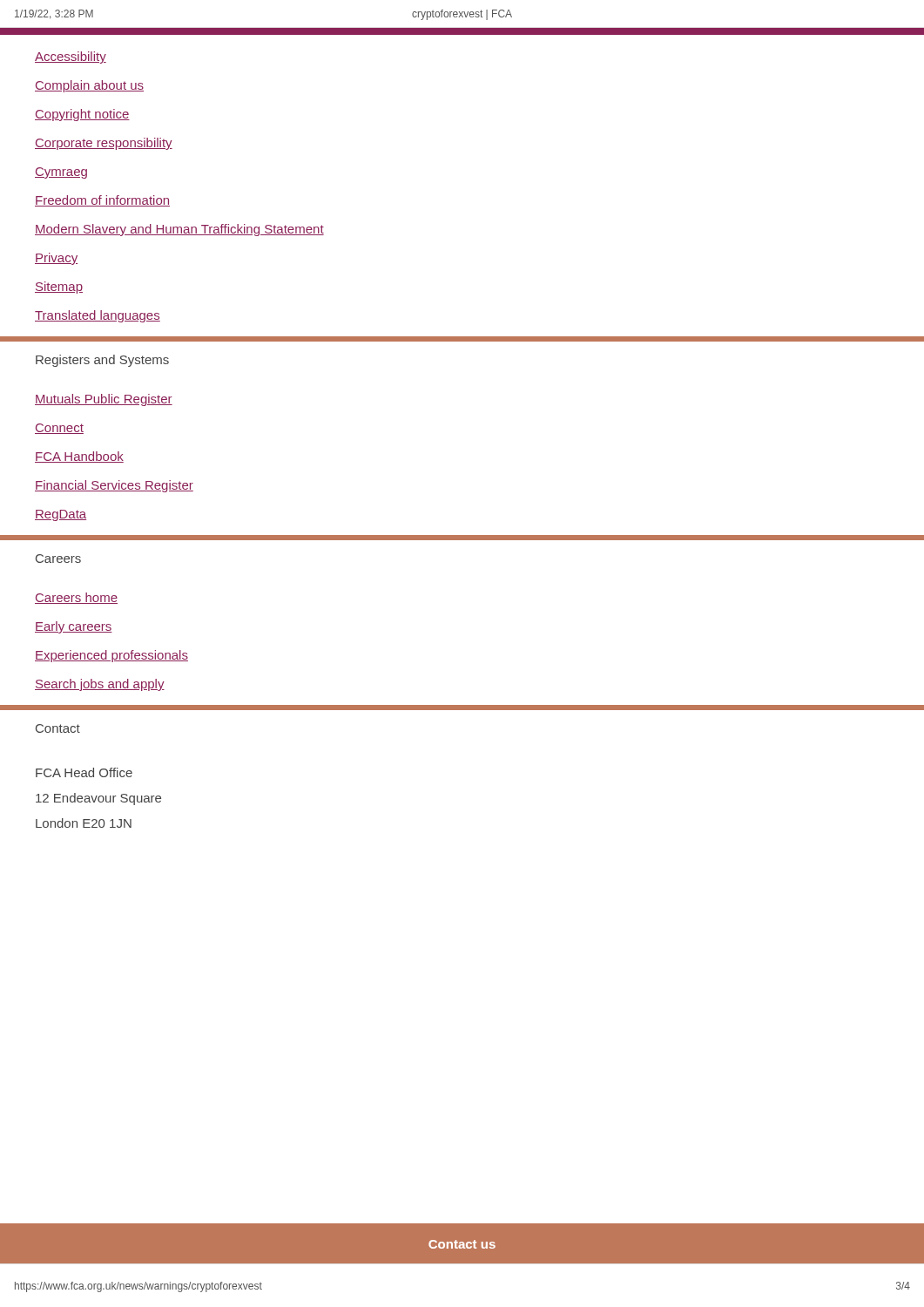This screenshot has height=1307, width=924.
Task: Find the region starting "Complain about us"
Action: point(89,86)
